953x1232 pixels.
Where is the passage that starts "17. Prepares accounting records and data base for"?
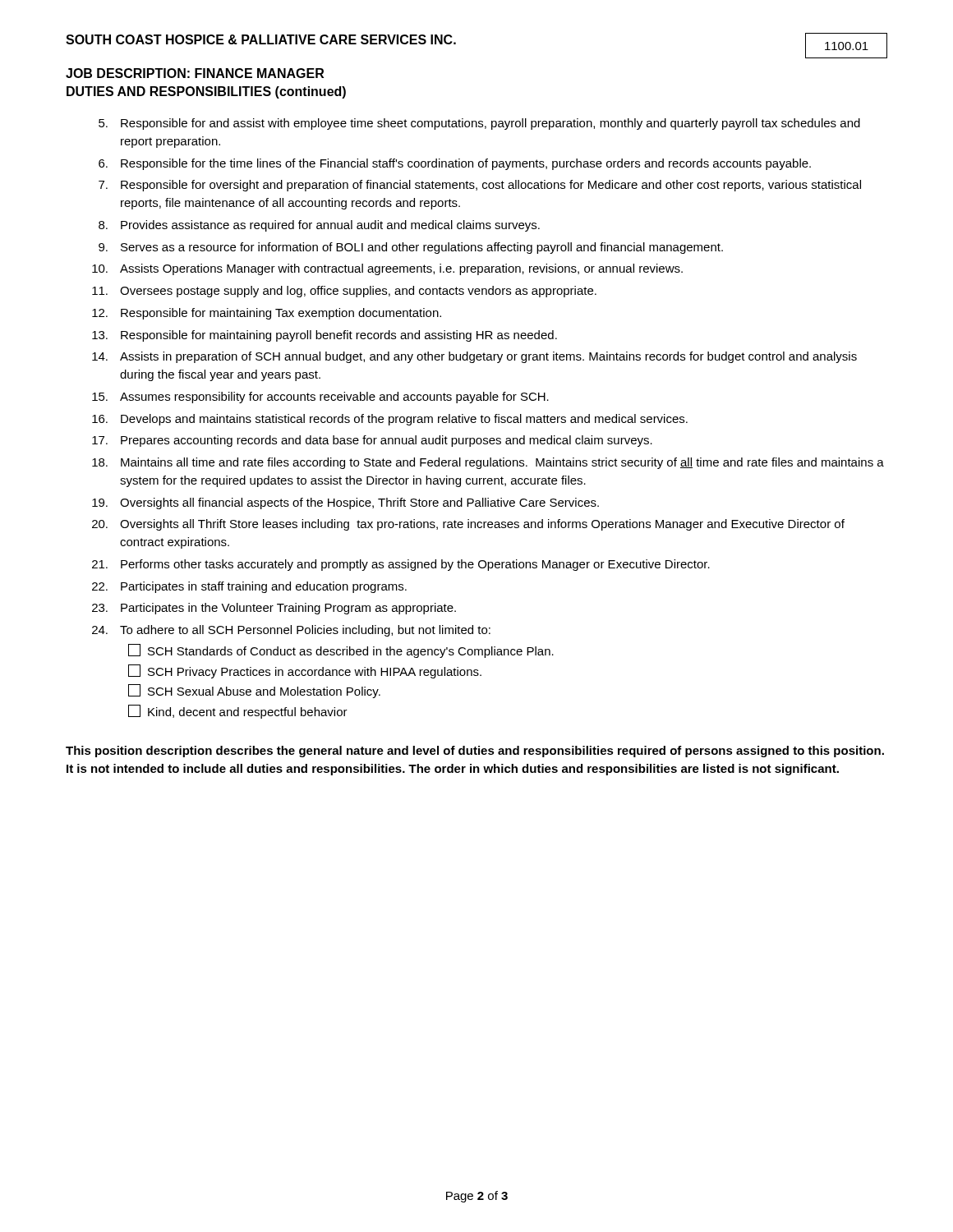(x=476, y=440)
